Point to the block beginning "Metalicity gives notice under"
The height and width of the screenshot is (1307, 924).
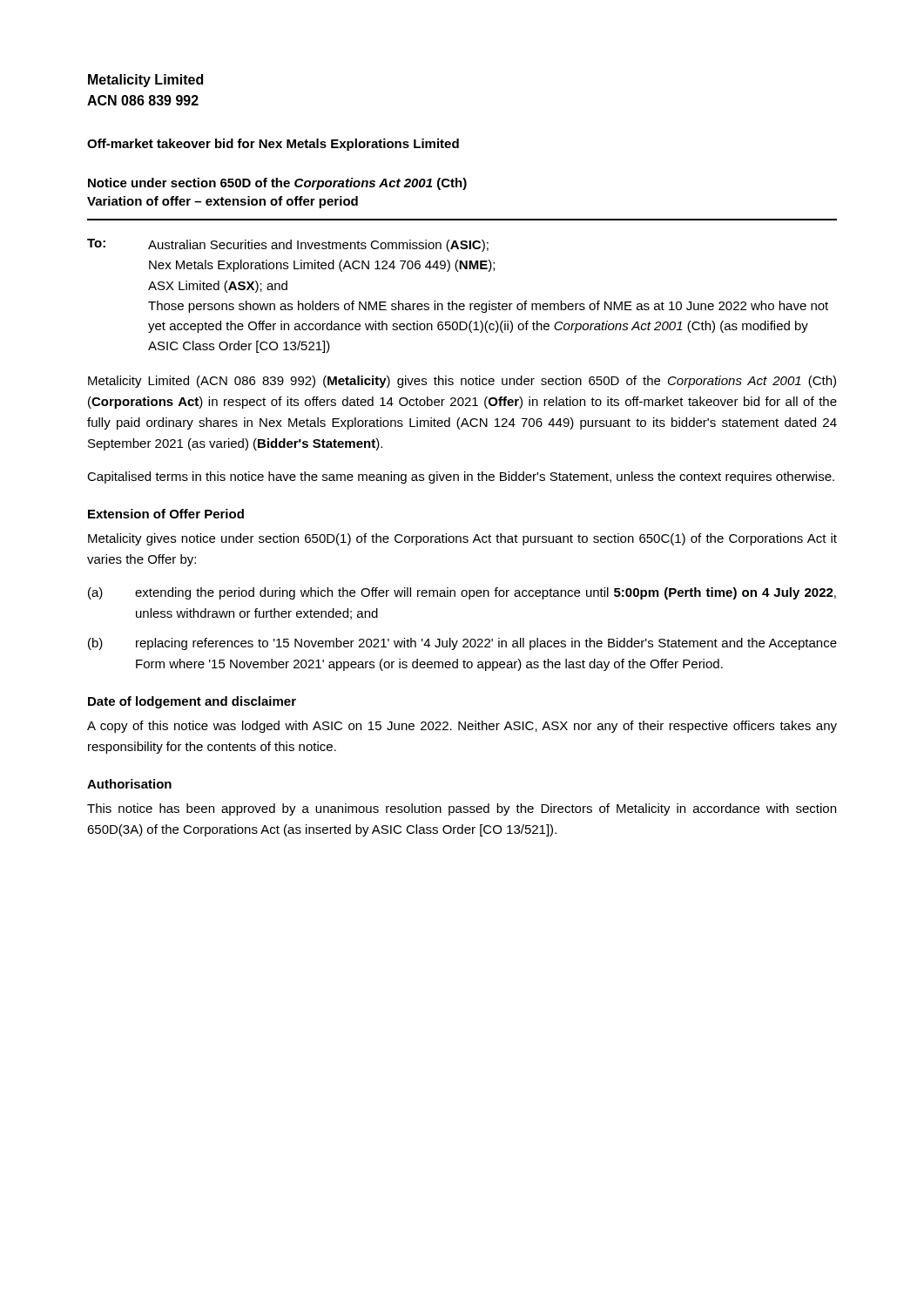462,548
